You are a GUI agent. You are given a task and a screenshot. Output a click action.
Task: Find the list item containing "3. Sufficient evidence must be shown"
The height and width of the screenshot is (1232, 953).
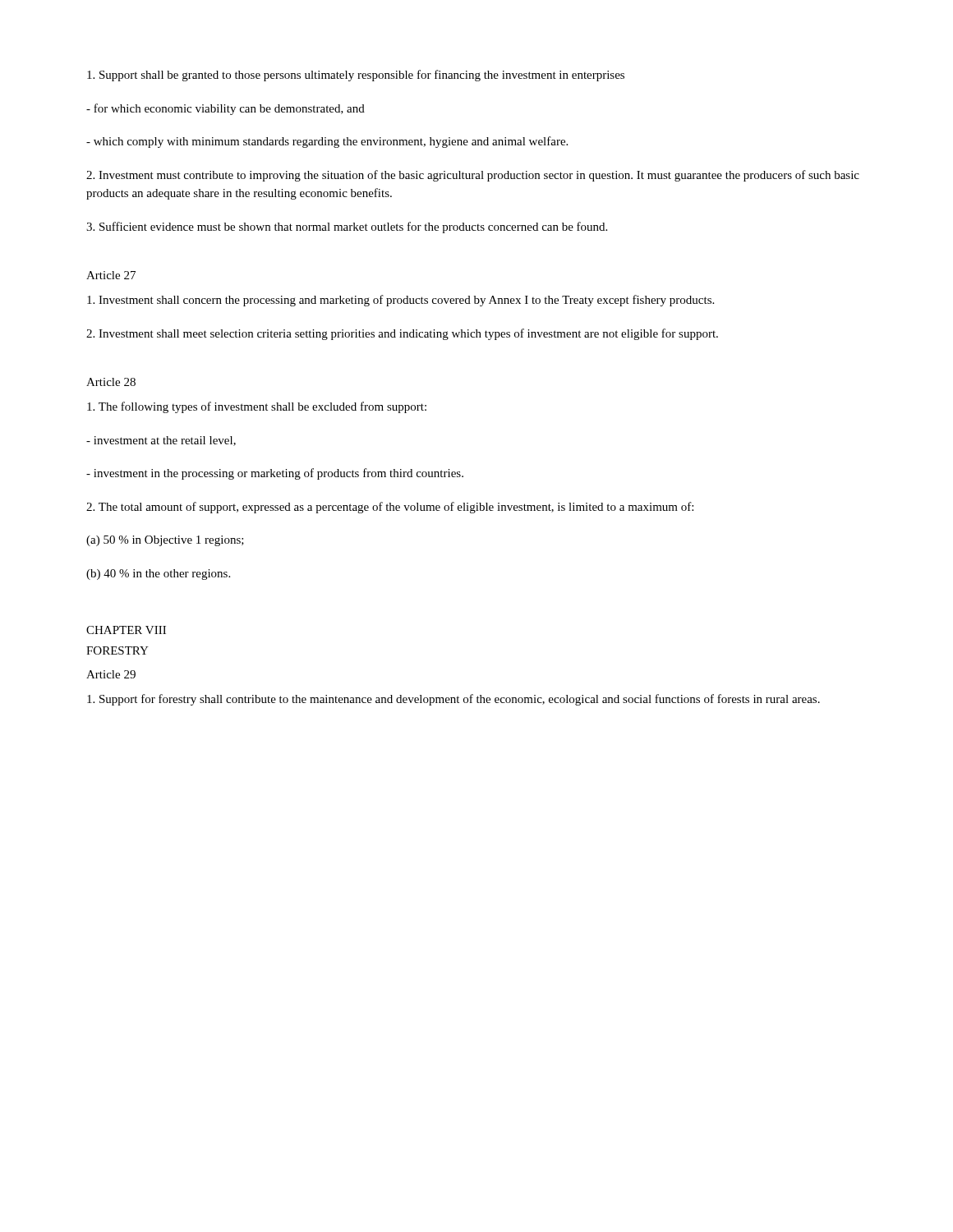(x=347, y=226)
